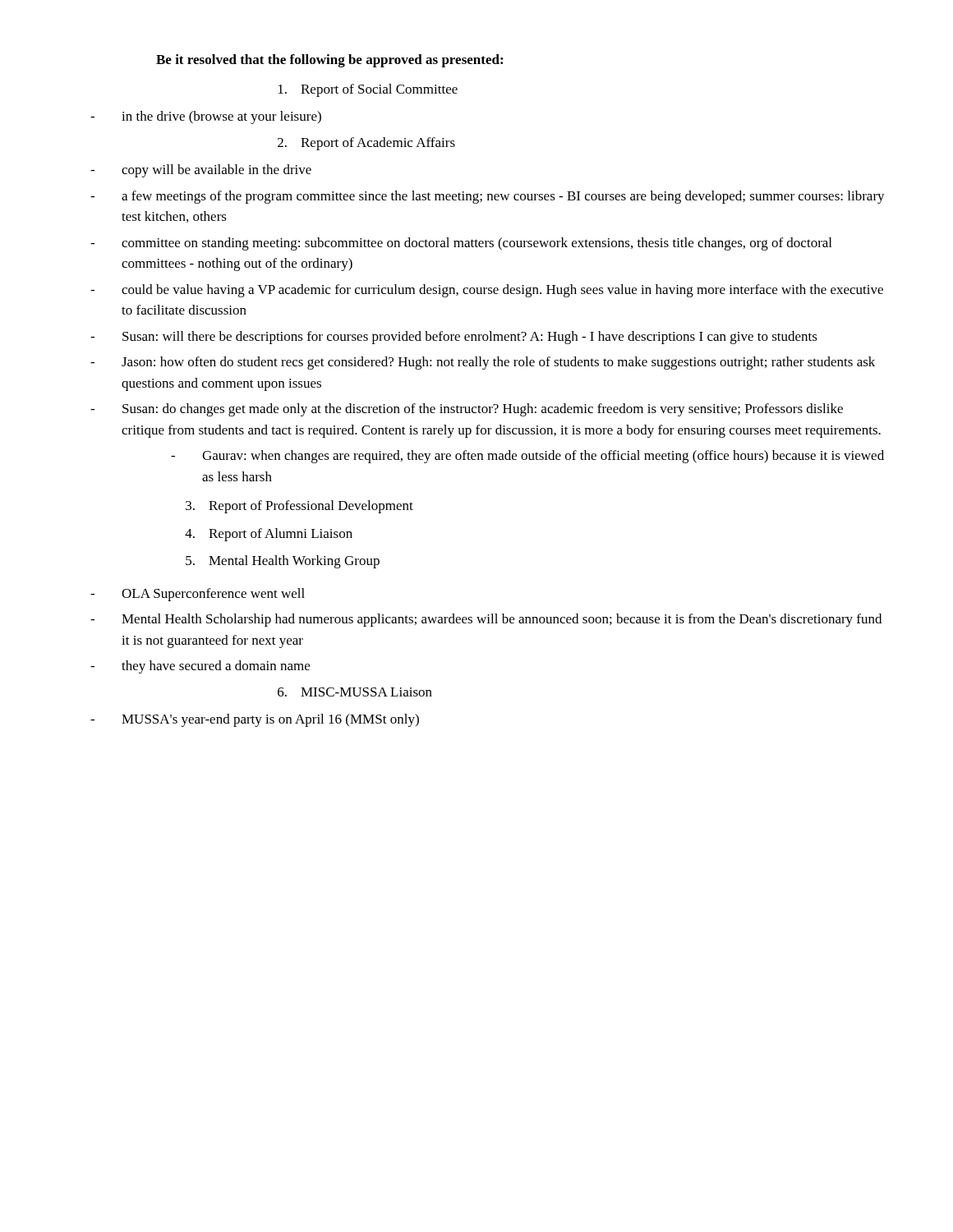Locate the list item with the text "- OLA Superconference went well"
The image size is (953, 1232).
[x=198, y=595]
